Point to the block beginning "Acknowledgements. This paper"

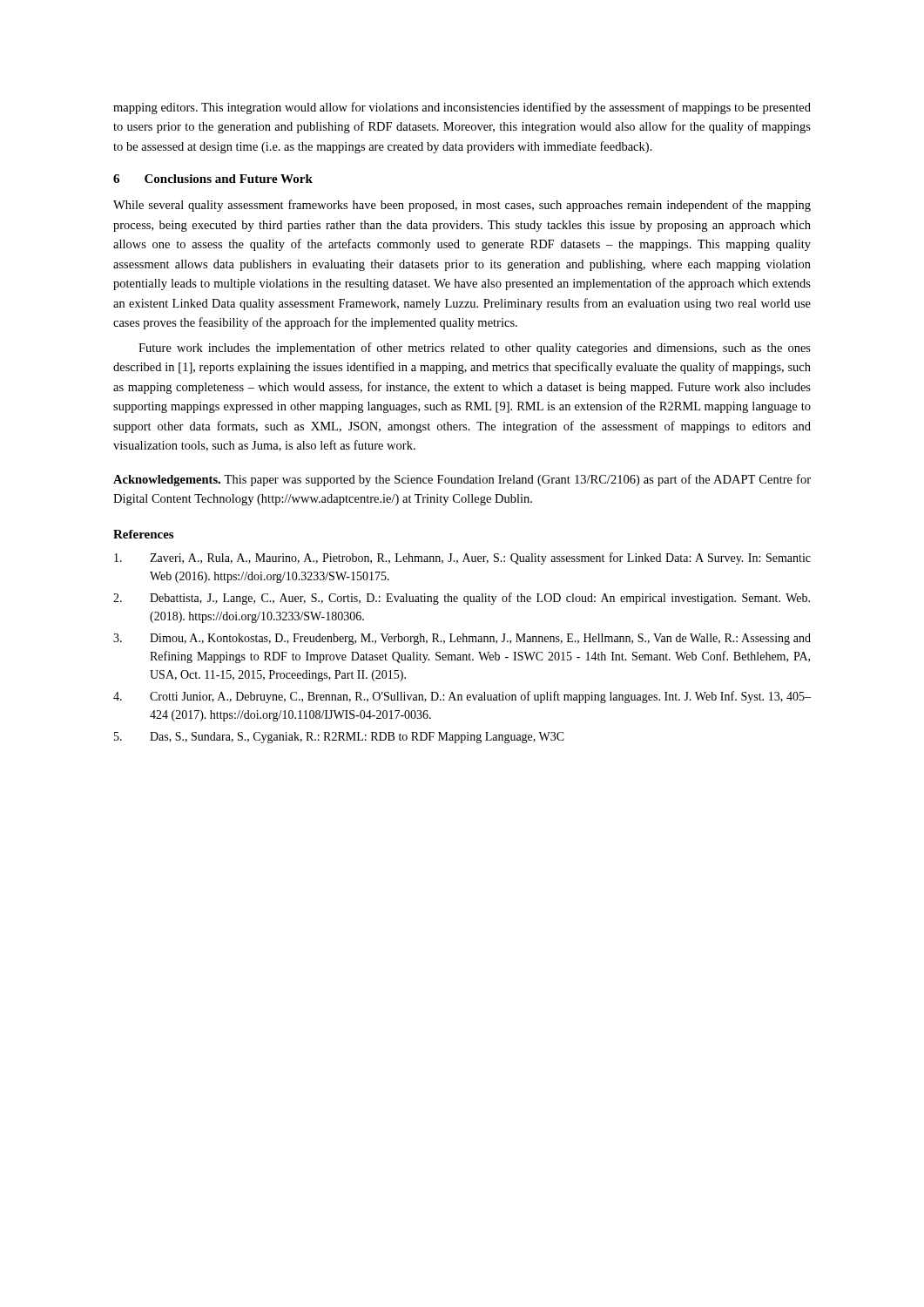click(x=462, y=489)
